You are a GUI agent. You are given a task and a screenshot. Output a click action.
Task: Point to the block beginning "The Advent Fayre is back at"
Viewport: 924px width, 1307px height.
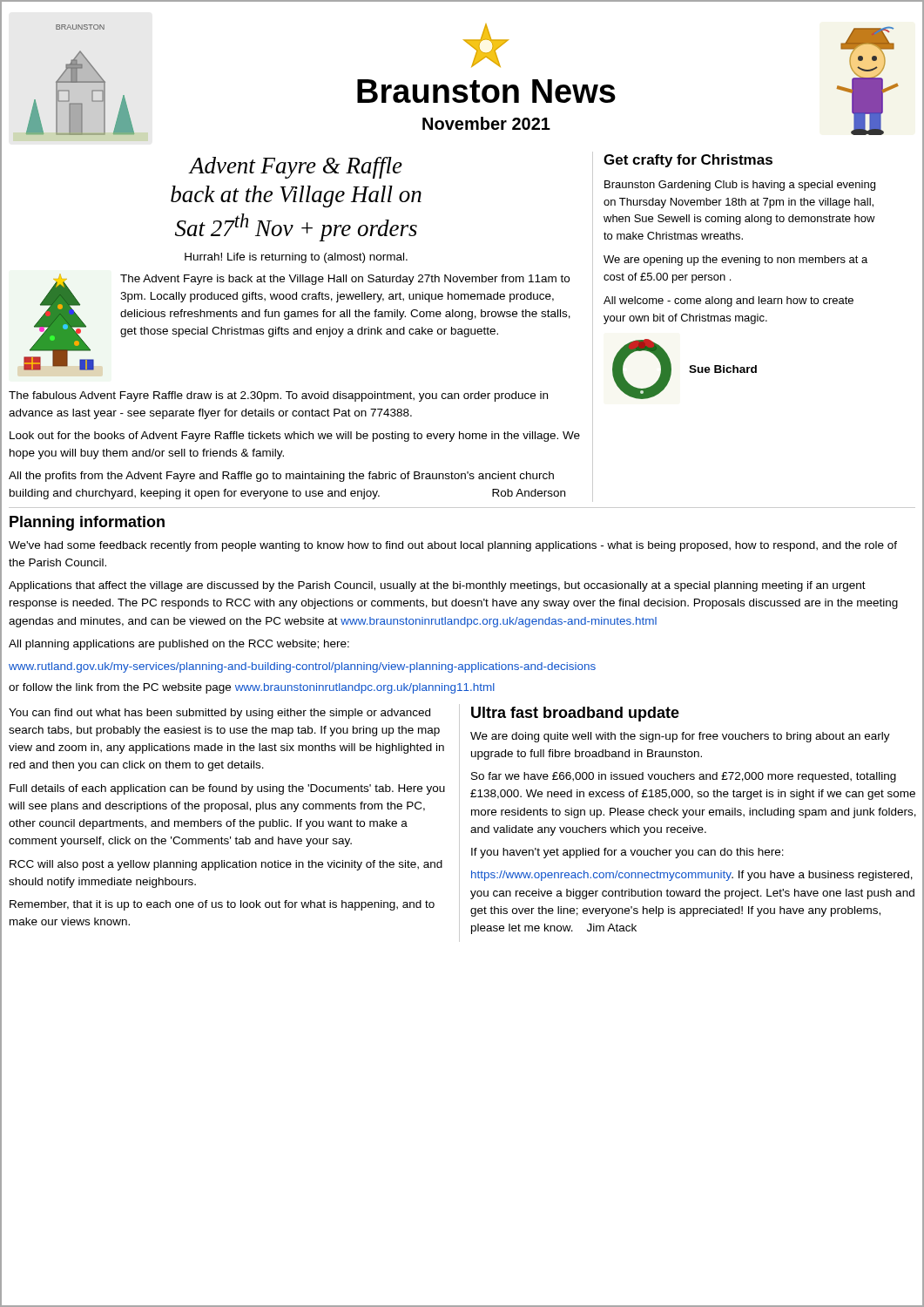[x=346, y=304]
